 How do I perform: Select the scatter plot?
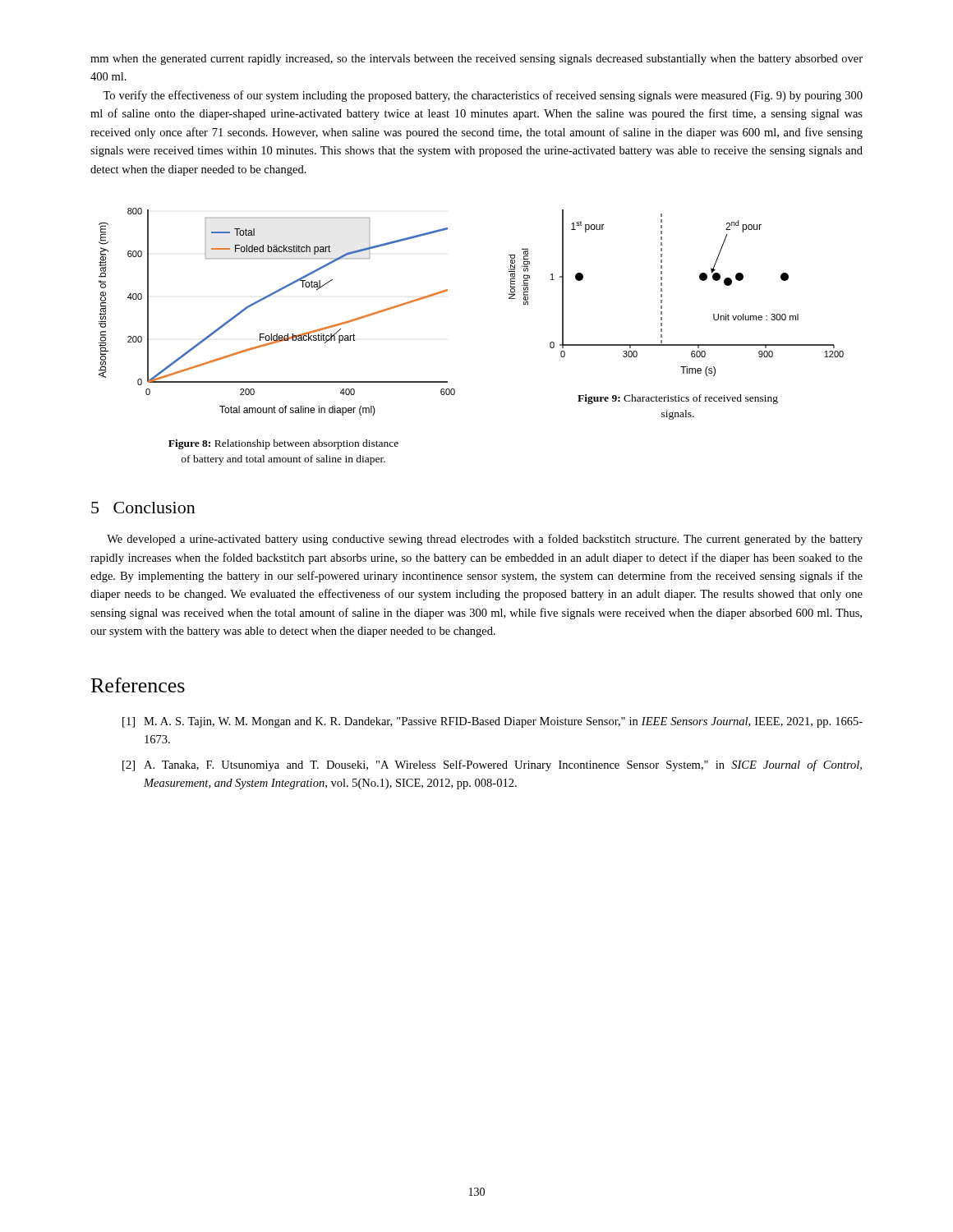pyautogui.click(x=678, y=290)
